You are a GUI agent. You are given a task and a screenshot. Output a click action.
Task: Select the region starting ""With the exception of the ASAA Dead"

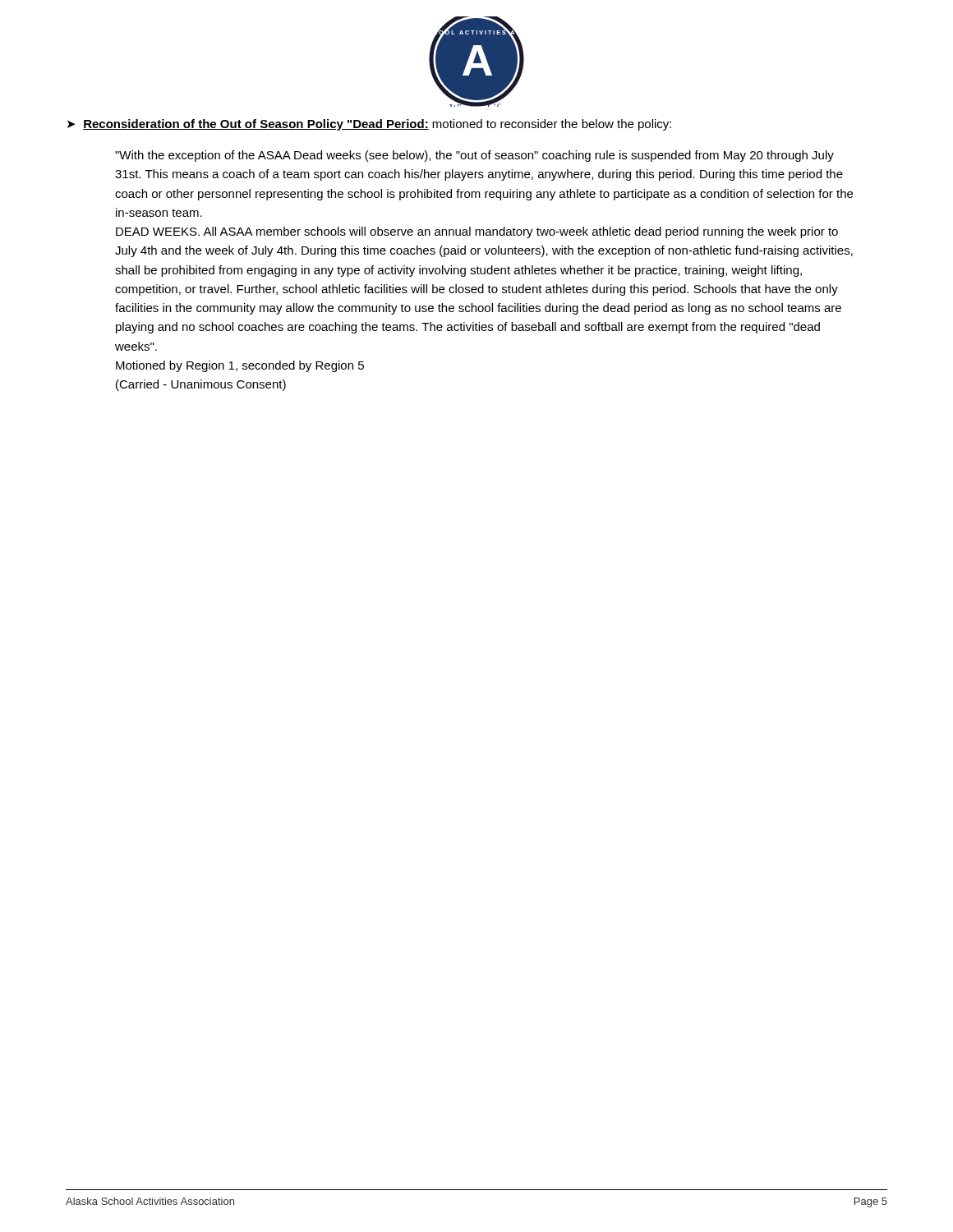tap(485, 184)
